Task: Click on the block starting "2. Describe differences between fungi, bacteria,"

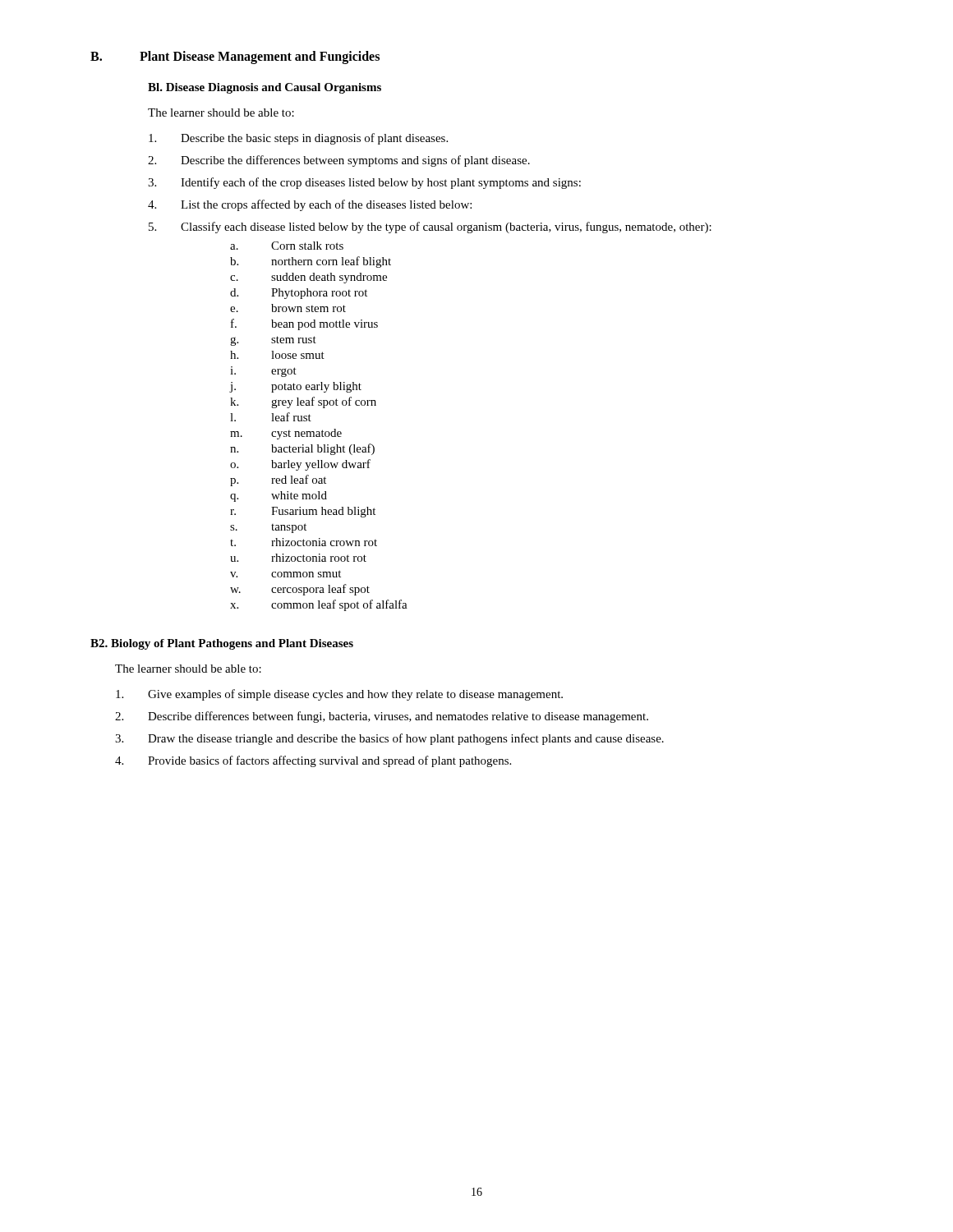Action: tap(489, 717)
